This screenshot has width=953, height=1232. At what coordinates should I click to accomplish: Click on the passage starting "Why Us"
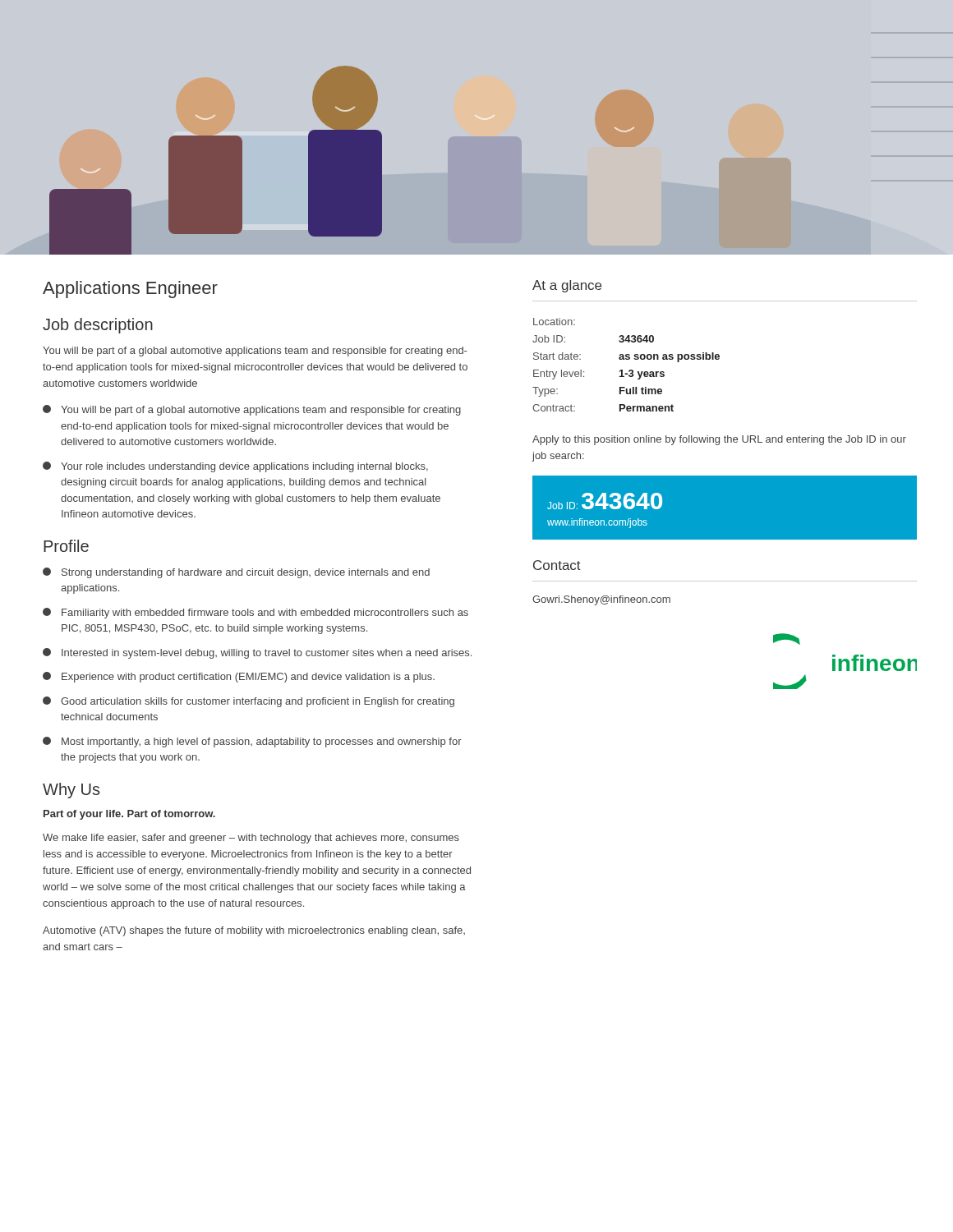pos(71,789)
